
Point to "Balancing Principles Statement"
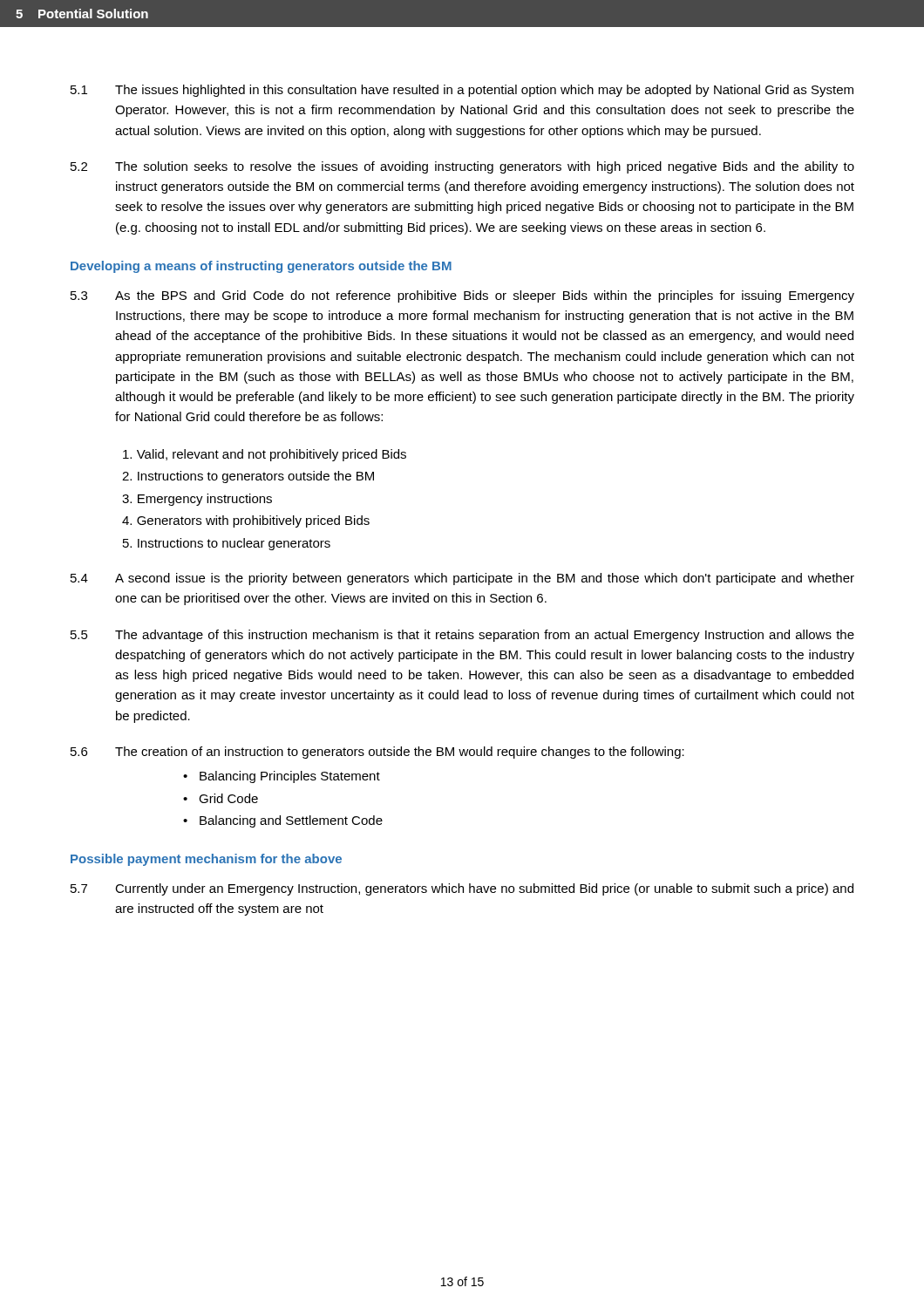(x=289, y=776)
